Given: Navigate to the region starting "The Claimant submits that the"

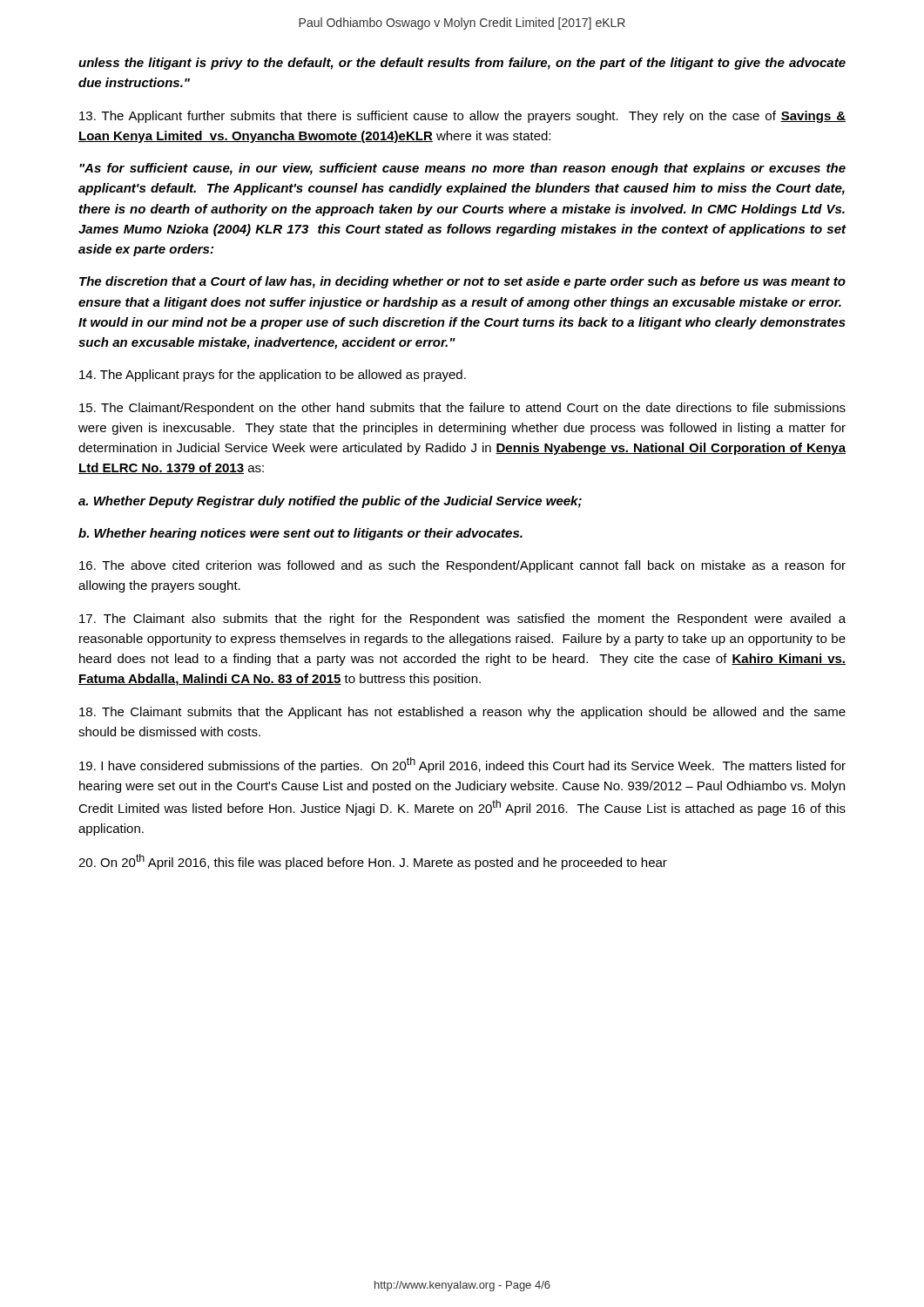Looking at the screenshot, I should coord(462,721).
